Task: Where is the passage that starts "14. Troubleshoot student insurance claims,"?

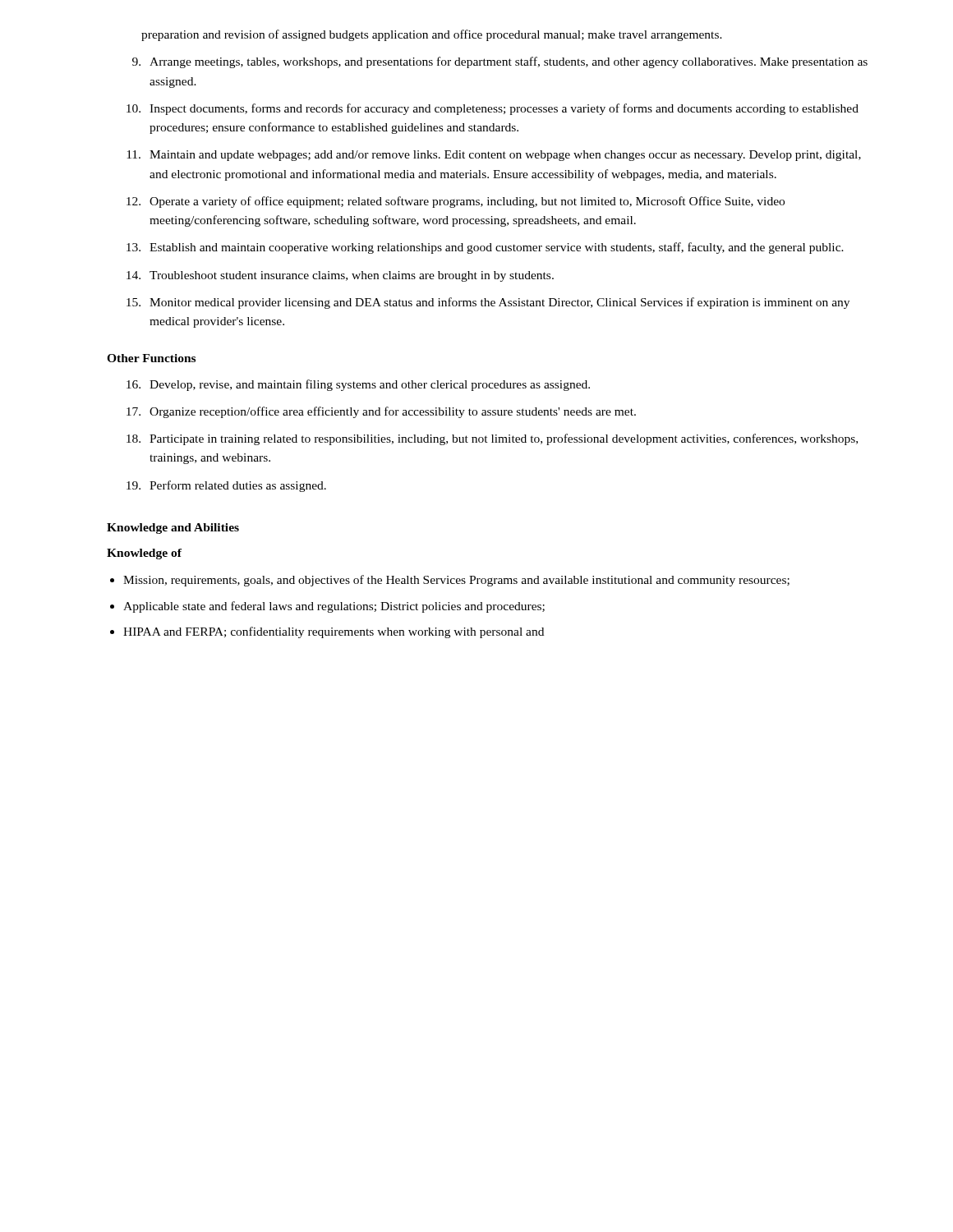Action: click(489, 274)
